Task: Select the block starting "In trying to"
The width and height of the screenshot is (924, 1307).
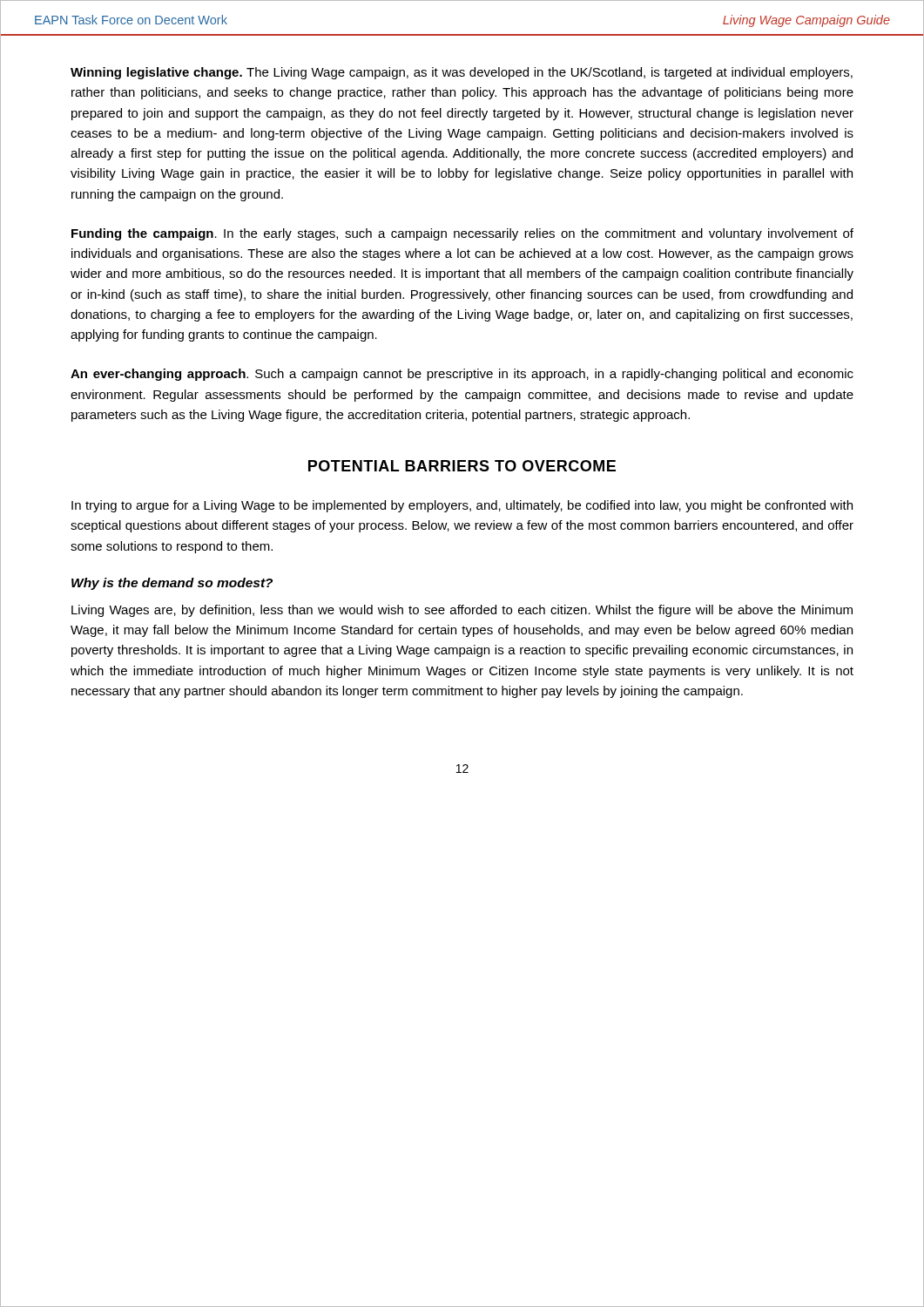Action: 462,525
